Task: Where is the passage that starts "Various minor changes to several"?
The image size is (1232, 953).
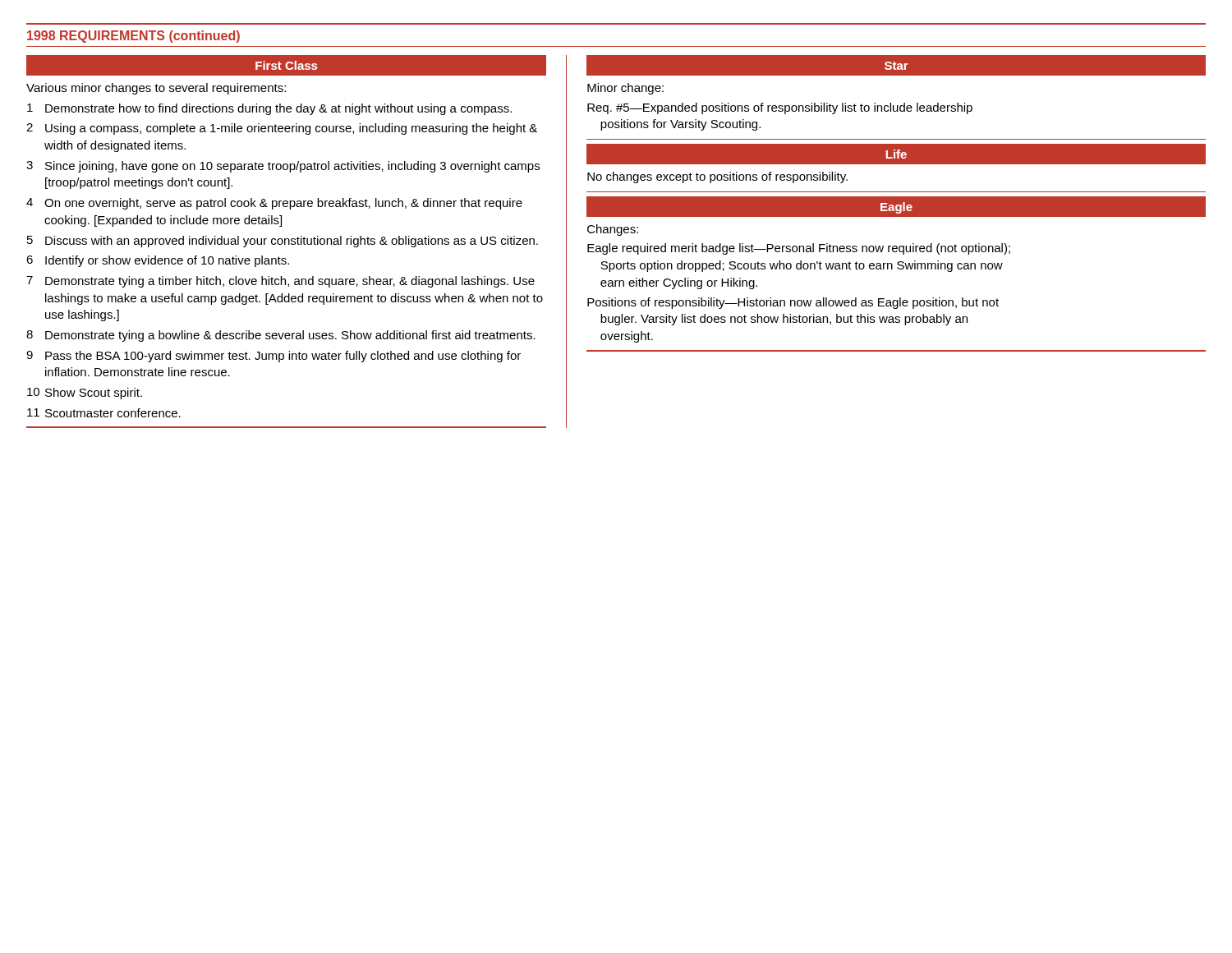Action: pos(157,87)
